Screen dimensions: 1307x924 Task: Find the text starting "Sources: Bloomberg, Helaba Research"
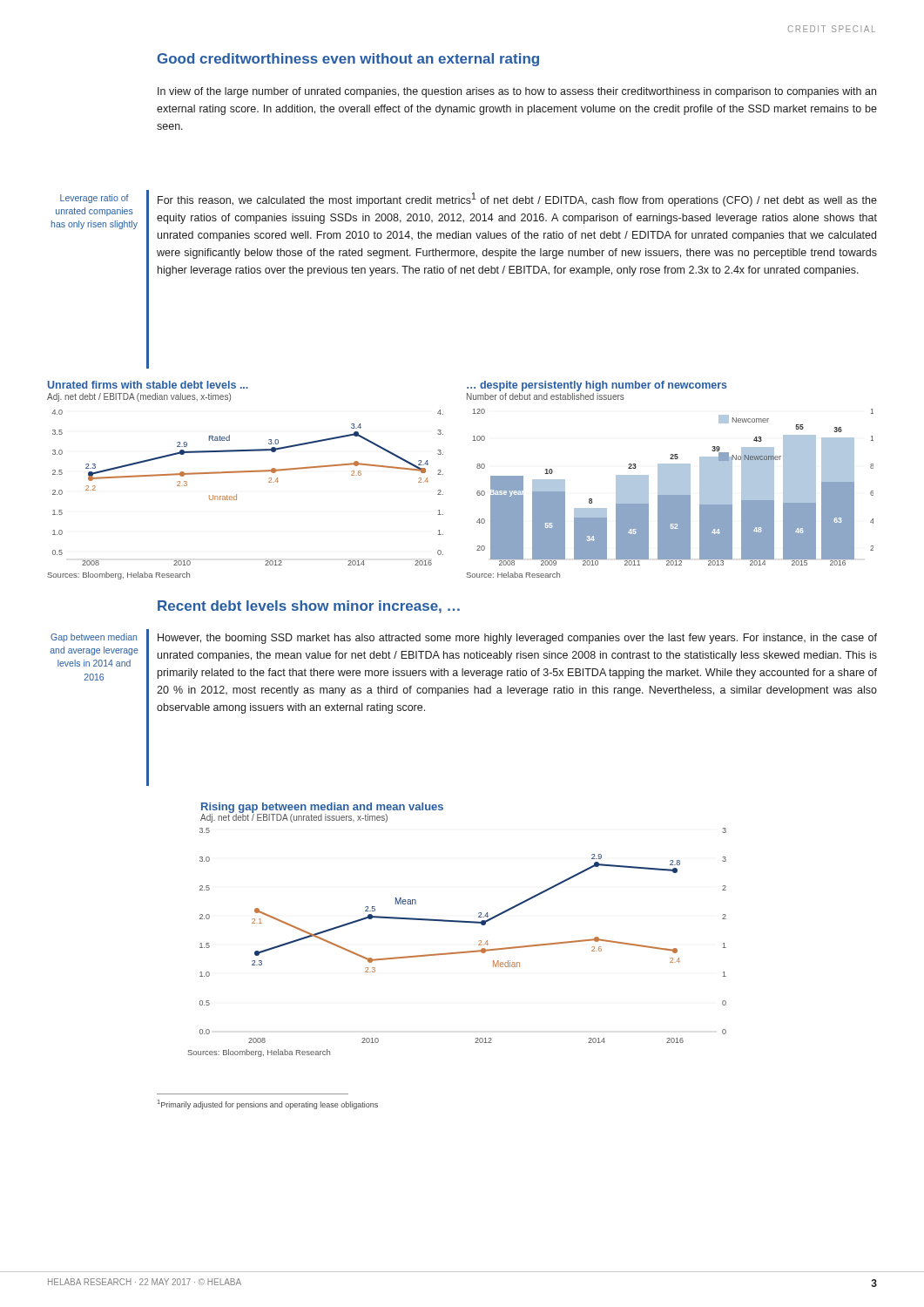tap(259, 1052)
